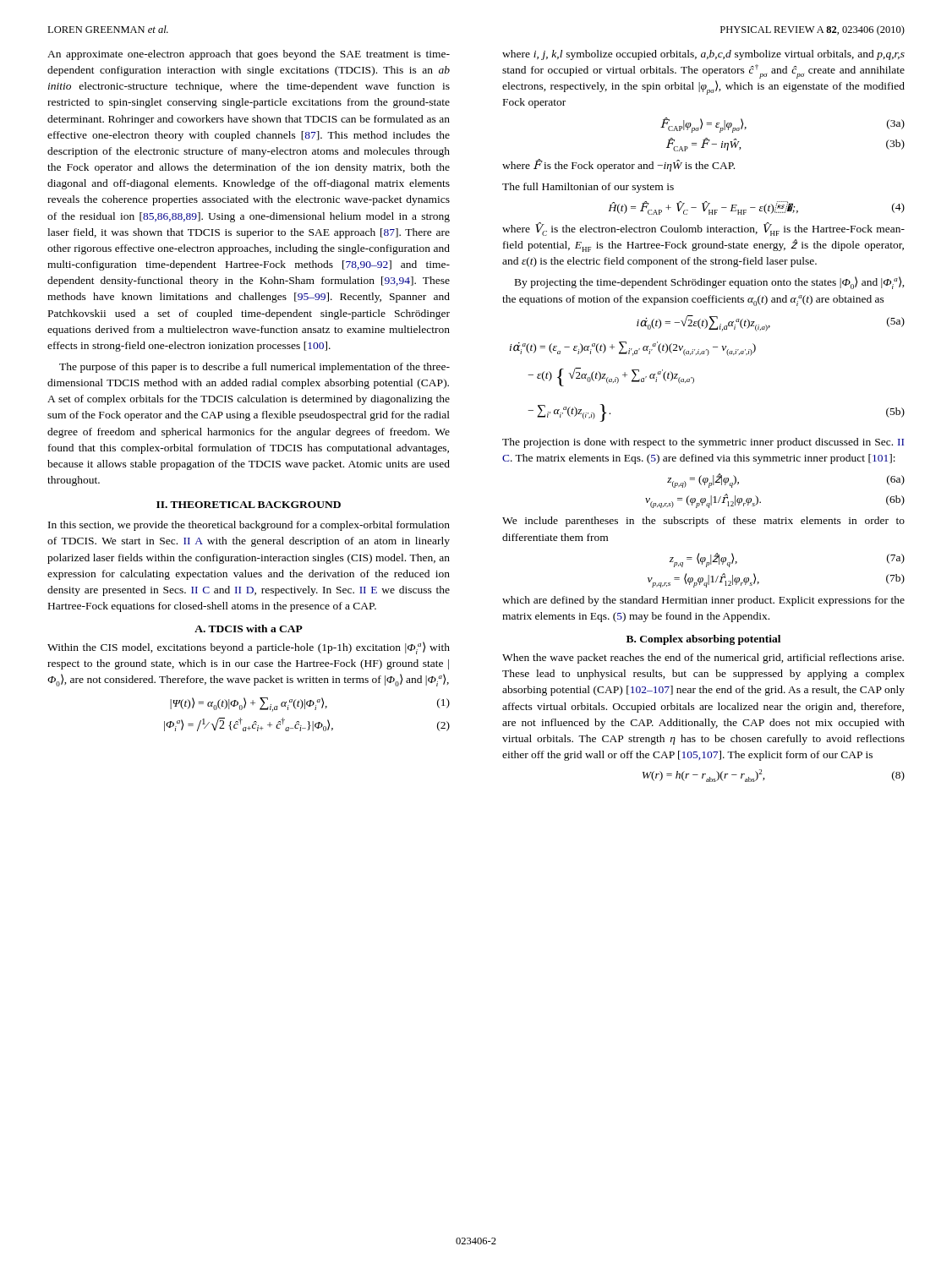Locate the text block starting "iα̇ia(t) = (εa"
This screenshot has width=952, height=1268.
pyautogui.click(x=703, y=382)
